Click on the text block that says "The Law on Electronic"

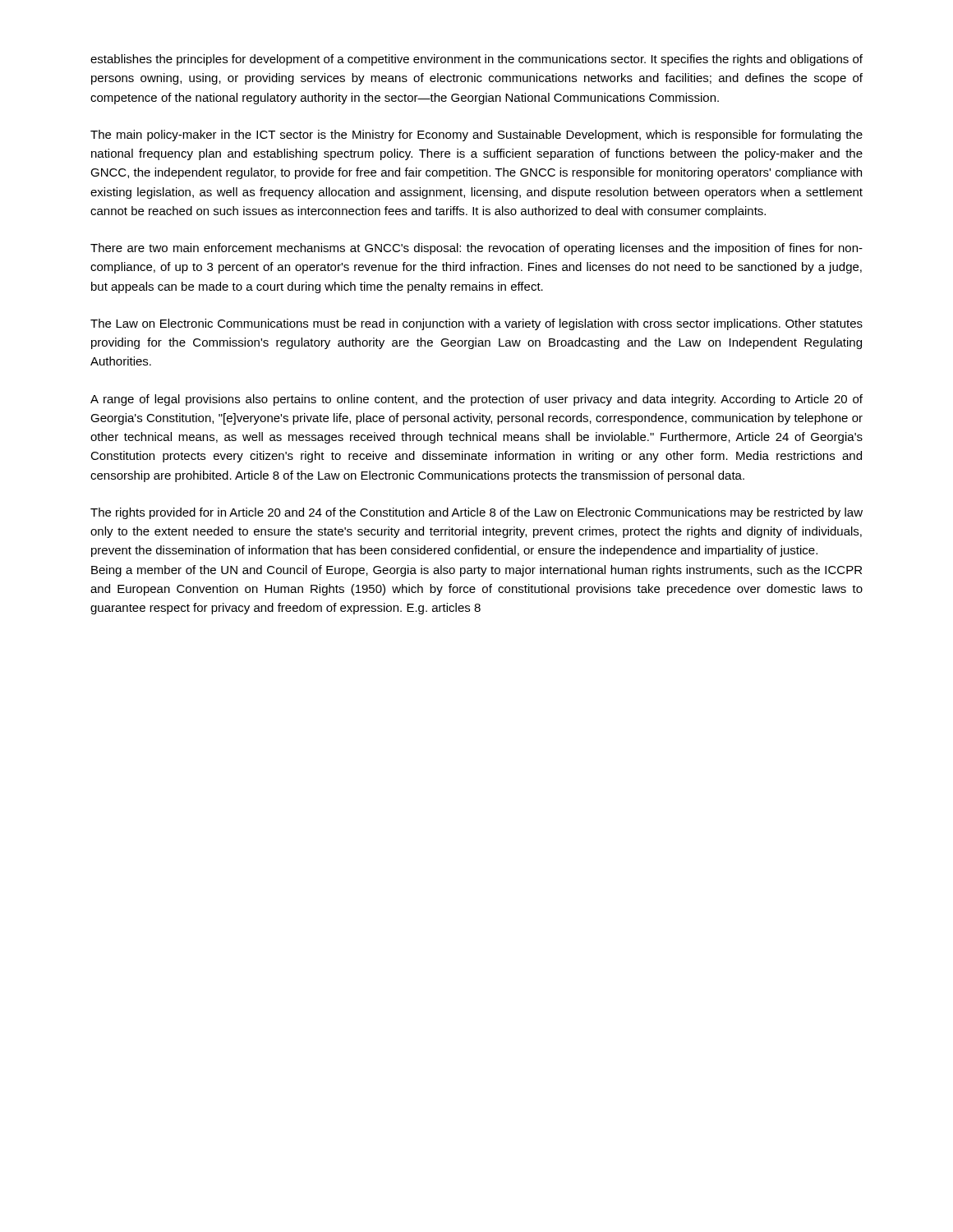click(x=476, y=342)
